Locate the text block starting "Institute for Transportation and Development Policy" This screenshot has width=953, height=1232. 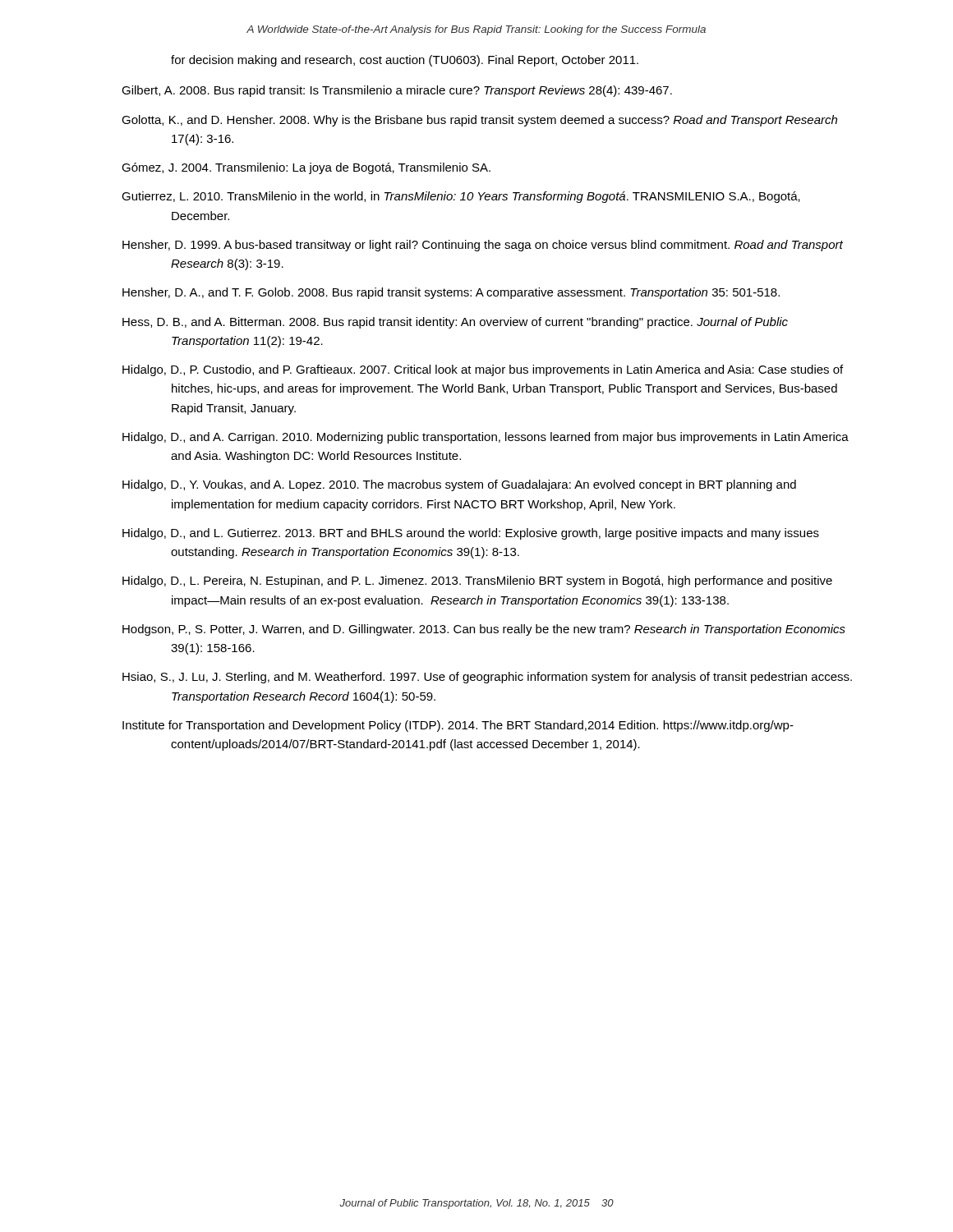(x=458, y=734)
